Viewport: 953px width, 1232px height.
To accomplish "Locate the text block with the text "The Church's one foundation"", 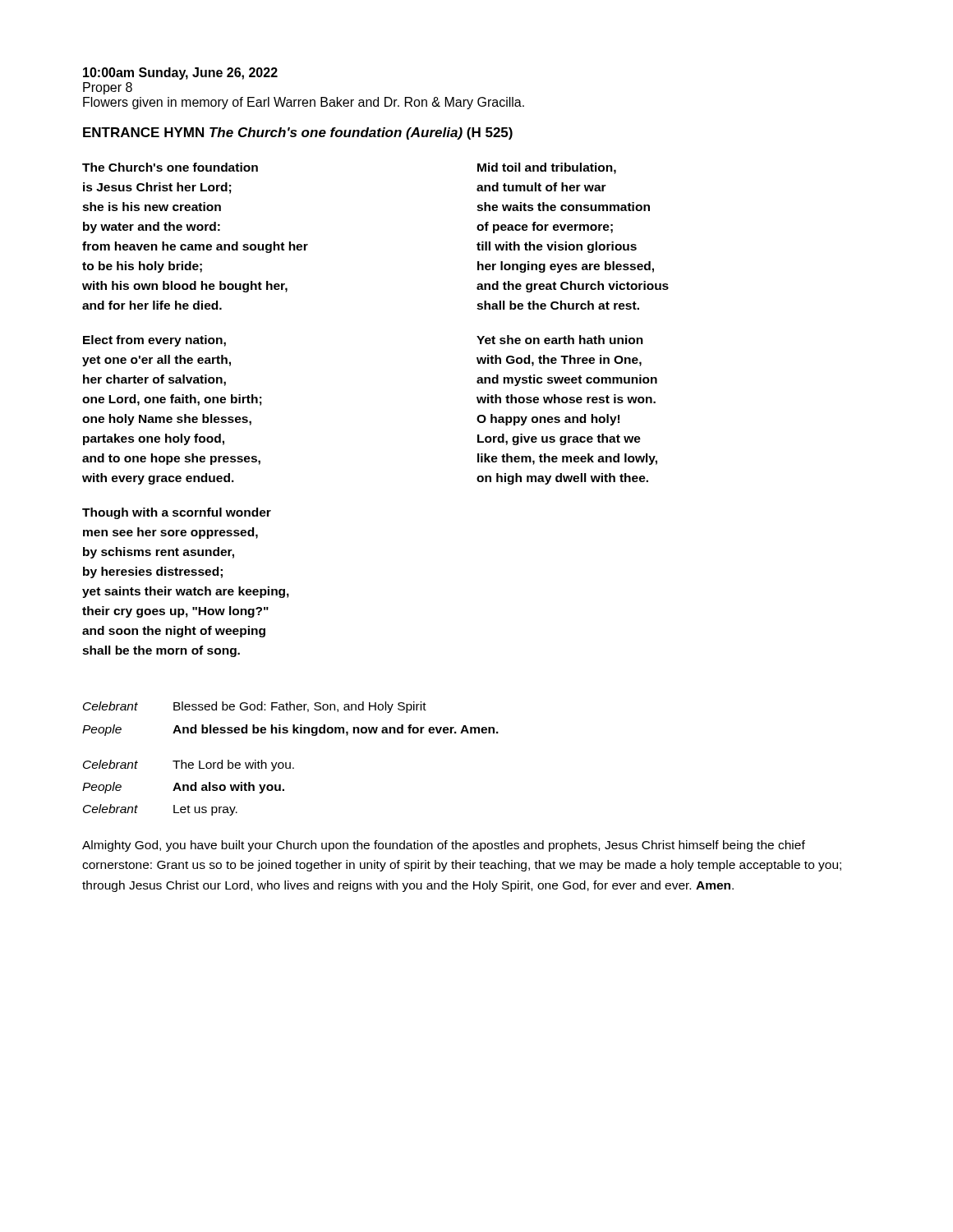I will click(195, 236).
